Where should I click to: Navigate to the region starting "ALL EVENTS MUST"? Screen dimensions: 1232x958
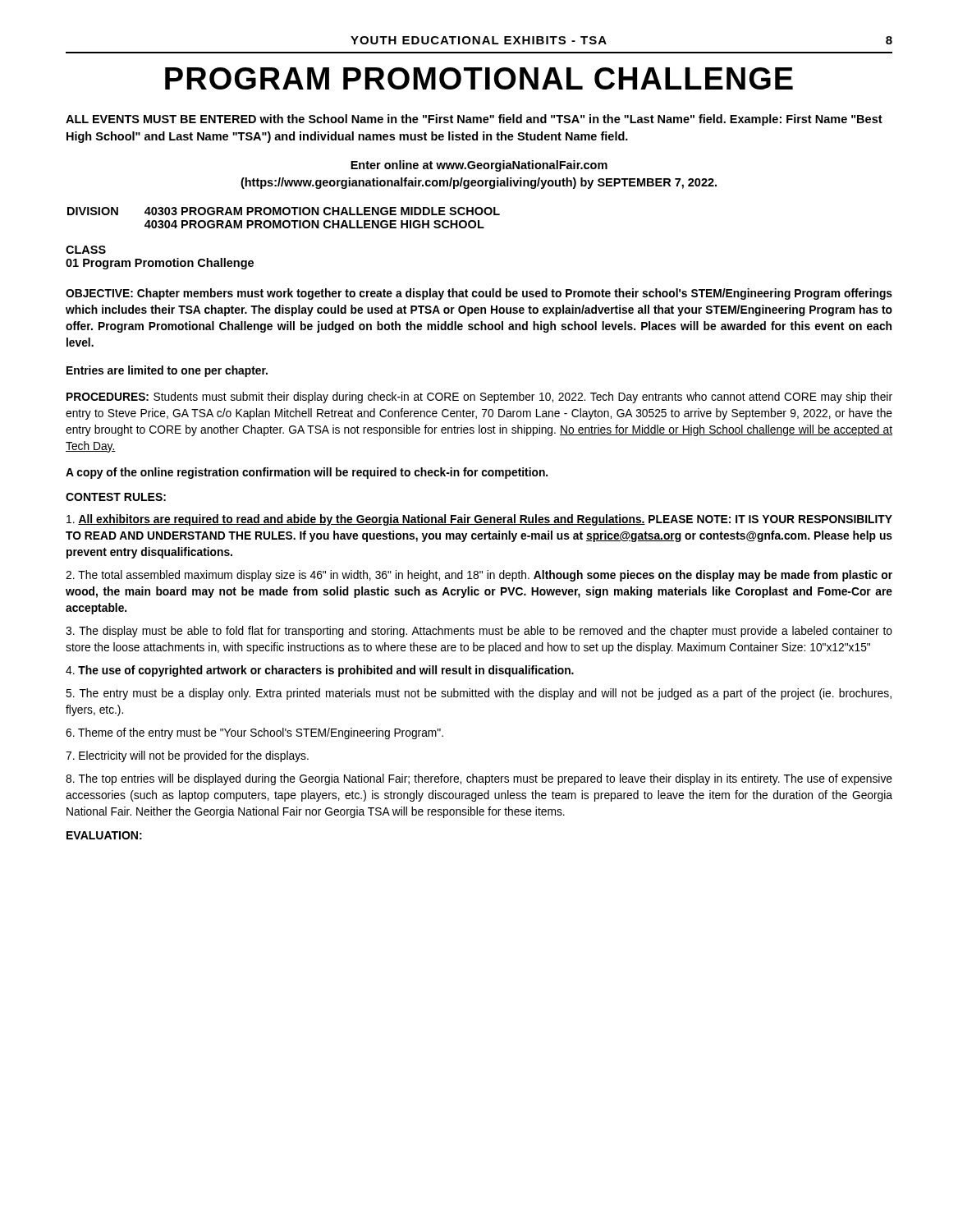[474, 127]
